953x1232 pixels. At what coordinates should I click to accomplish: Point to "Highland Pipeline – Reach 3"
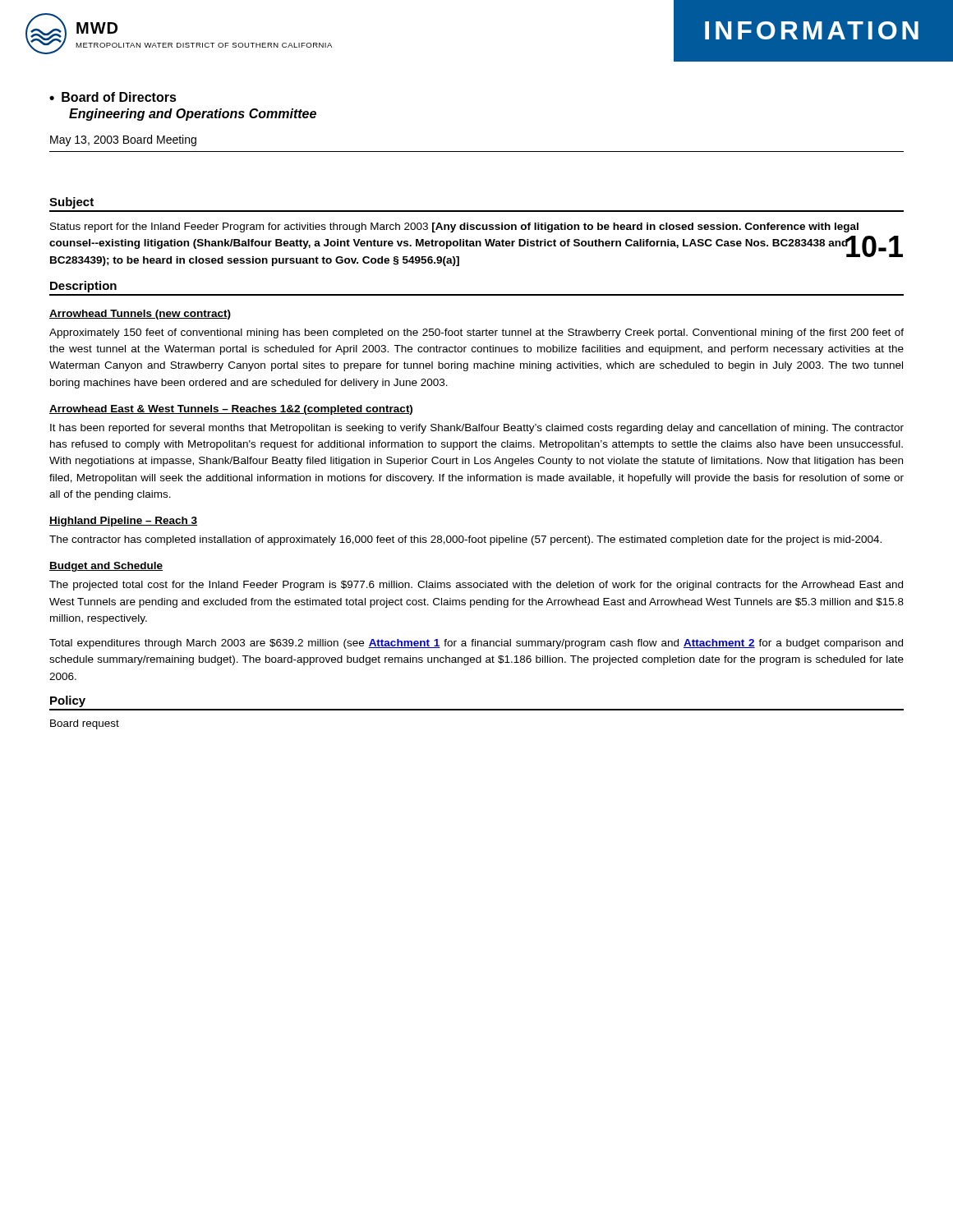pyautogui.click(x=123, y=520)
